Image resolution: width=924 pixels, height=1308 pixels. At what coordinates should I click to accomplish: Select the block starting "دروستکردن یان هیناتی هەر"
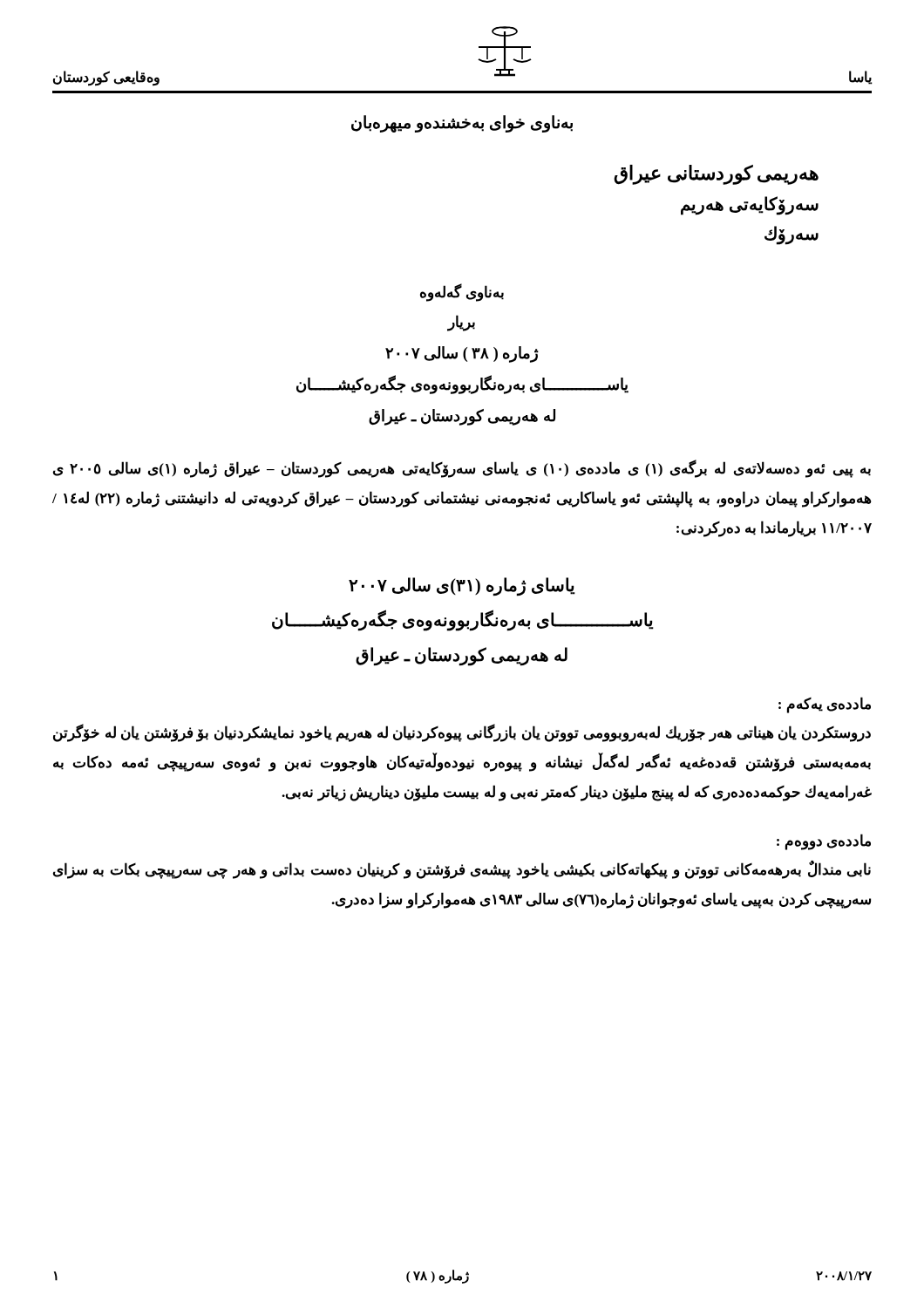pos(462,763)
